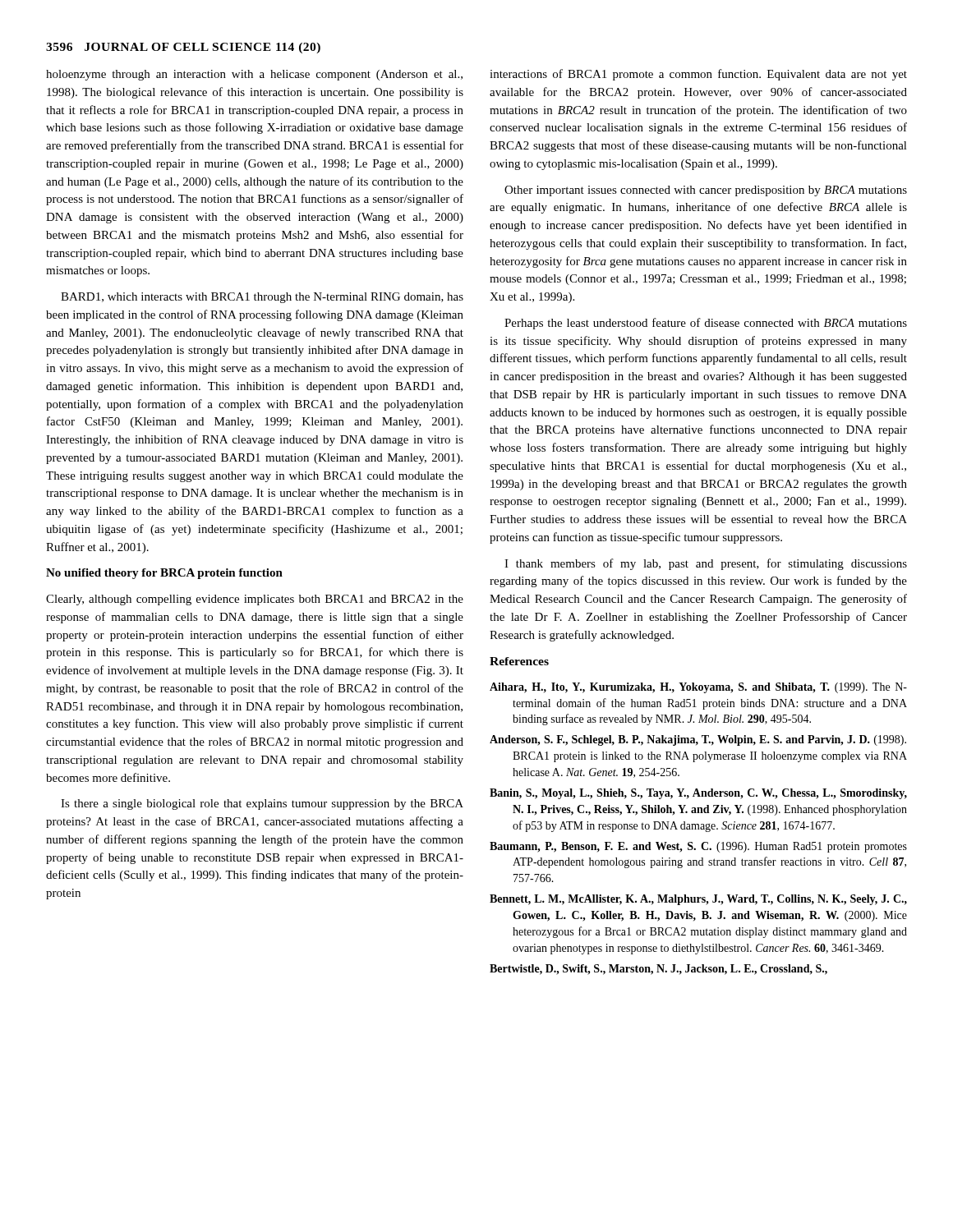Select the list item that reads "Bennett, L. M., McAllister, K. A., Malphurs, J.,"
953x1232 pixels.
698,924
